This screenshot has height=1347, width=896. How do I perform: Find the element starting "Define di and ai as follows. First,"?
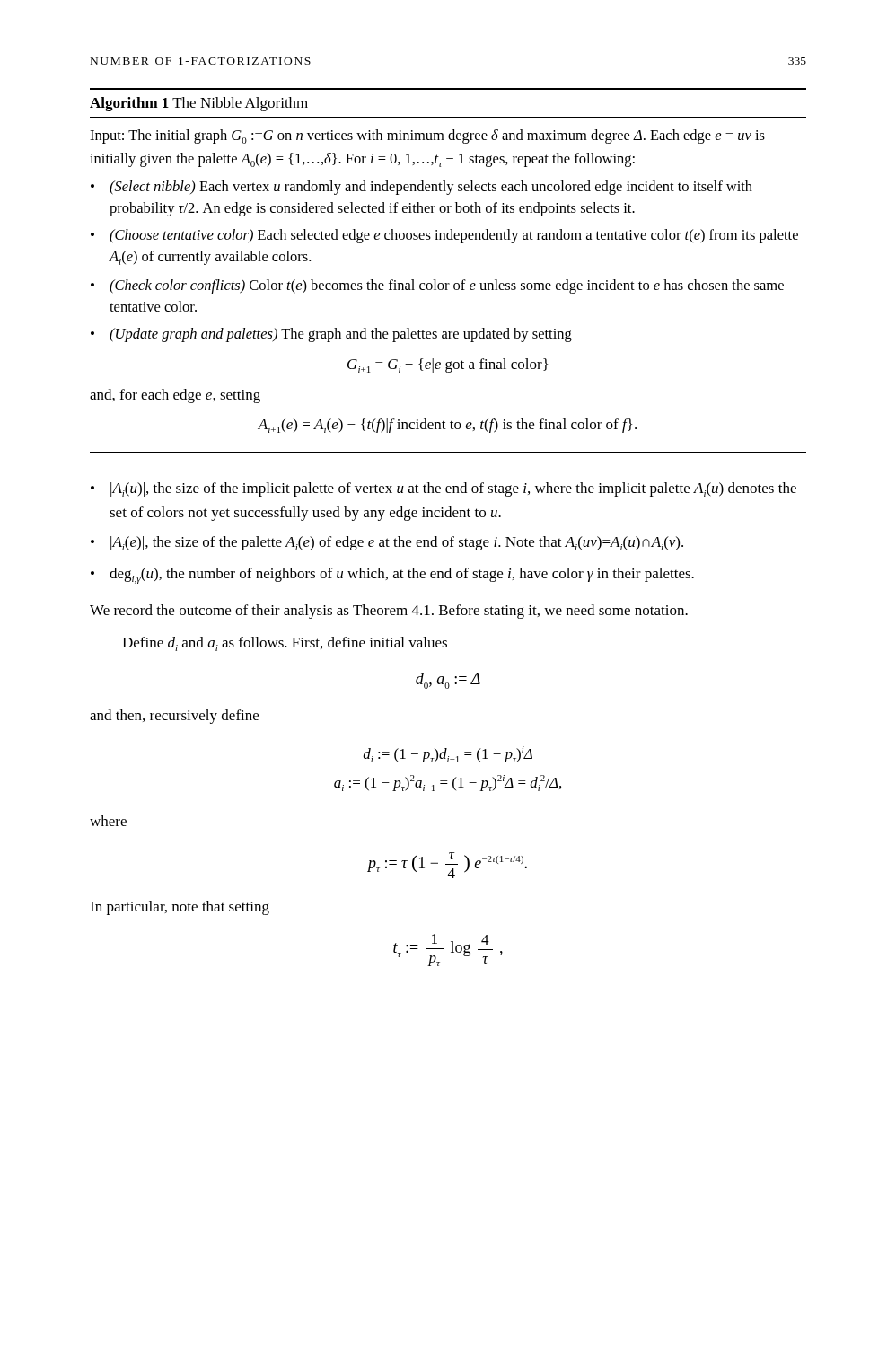285,643
